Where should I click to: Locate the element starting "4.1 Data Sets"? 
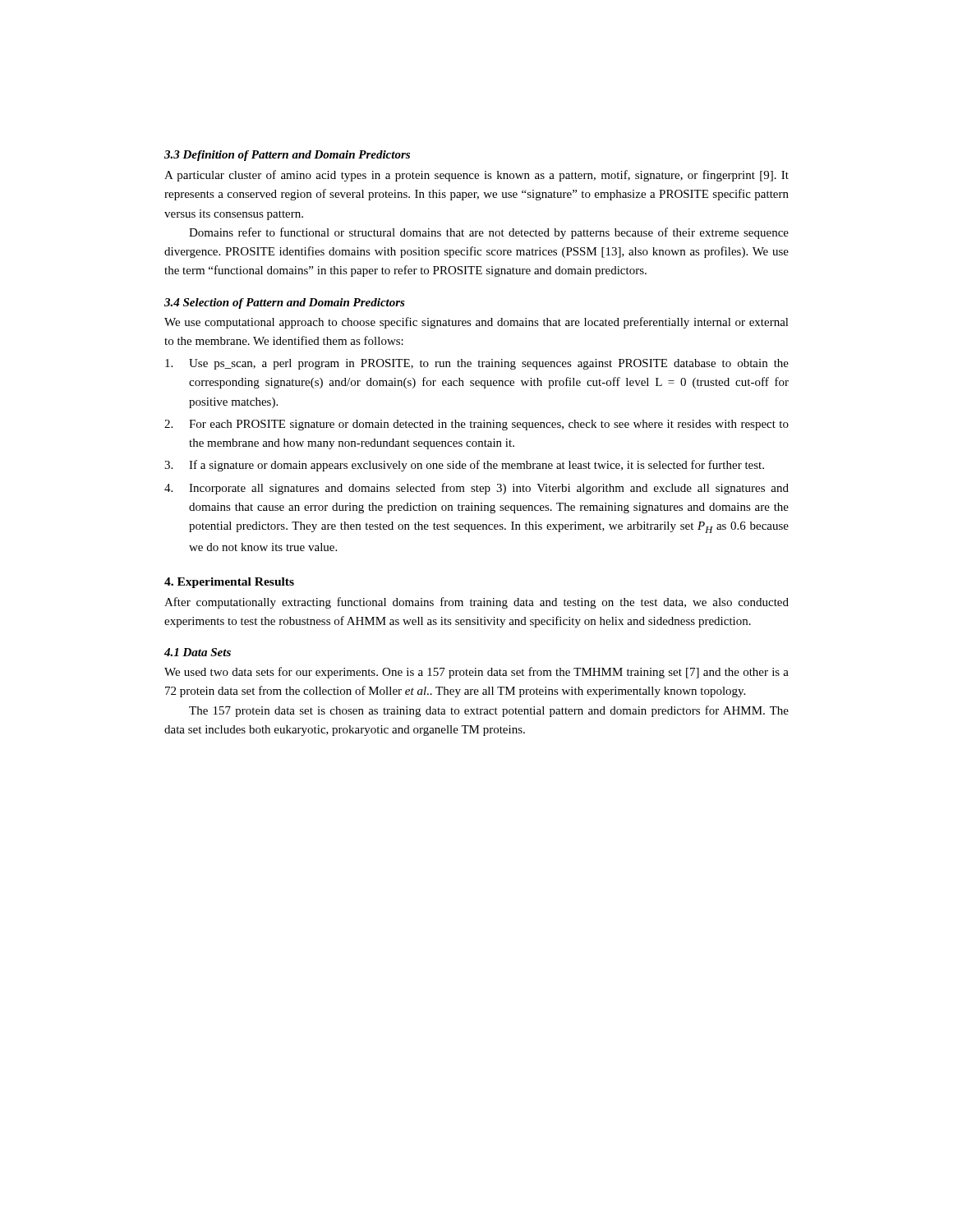(x=198, y=652)
